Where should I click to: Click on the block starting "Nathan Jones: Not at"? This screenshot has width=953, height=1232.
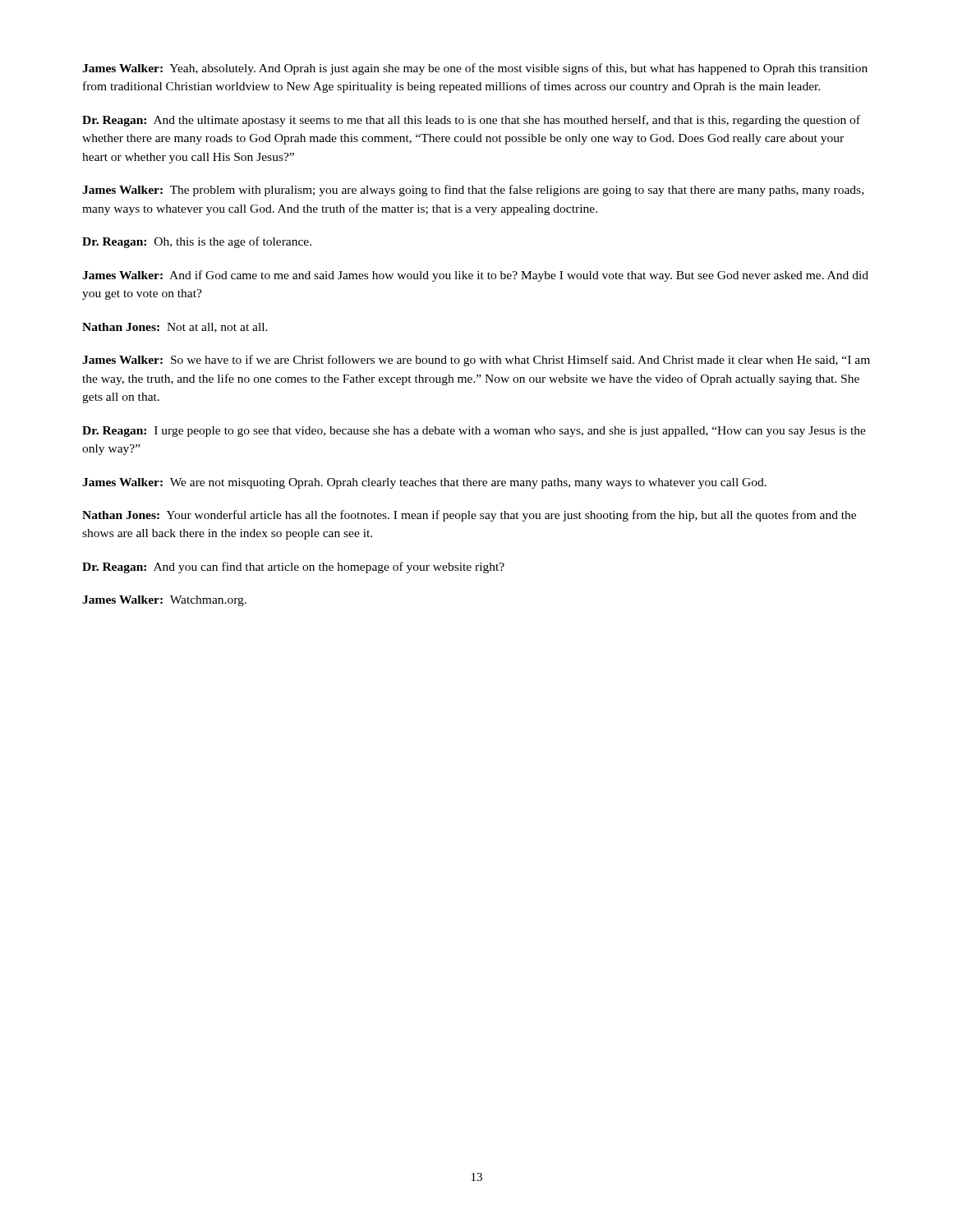tap(175, 326)
